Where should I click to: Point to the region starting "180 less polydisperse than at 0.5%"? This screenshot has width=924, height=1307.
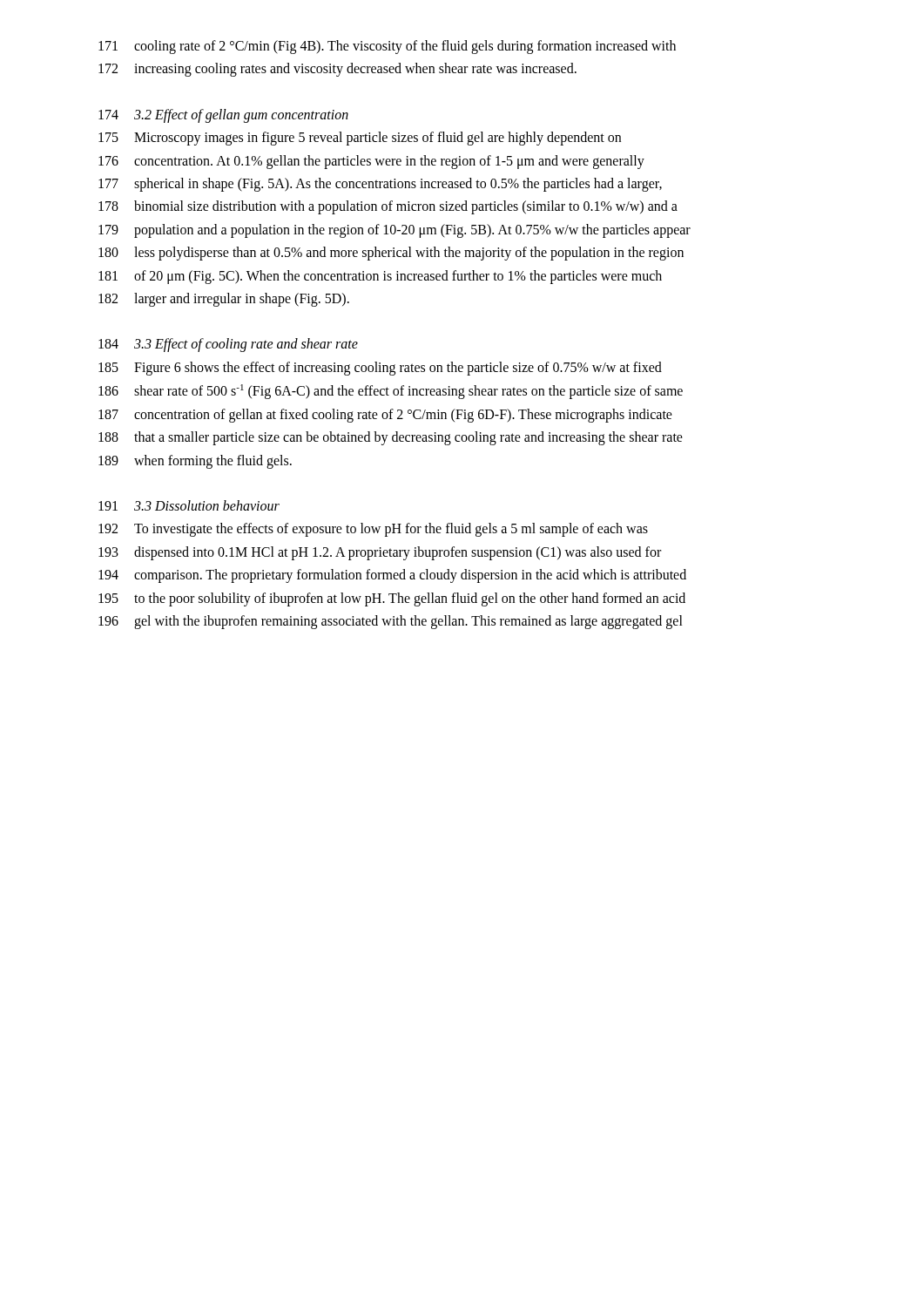471,253
